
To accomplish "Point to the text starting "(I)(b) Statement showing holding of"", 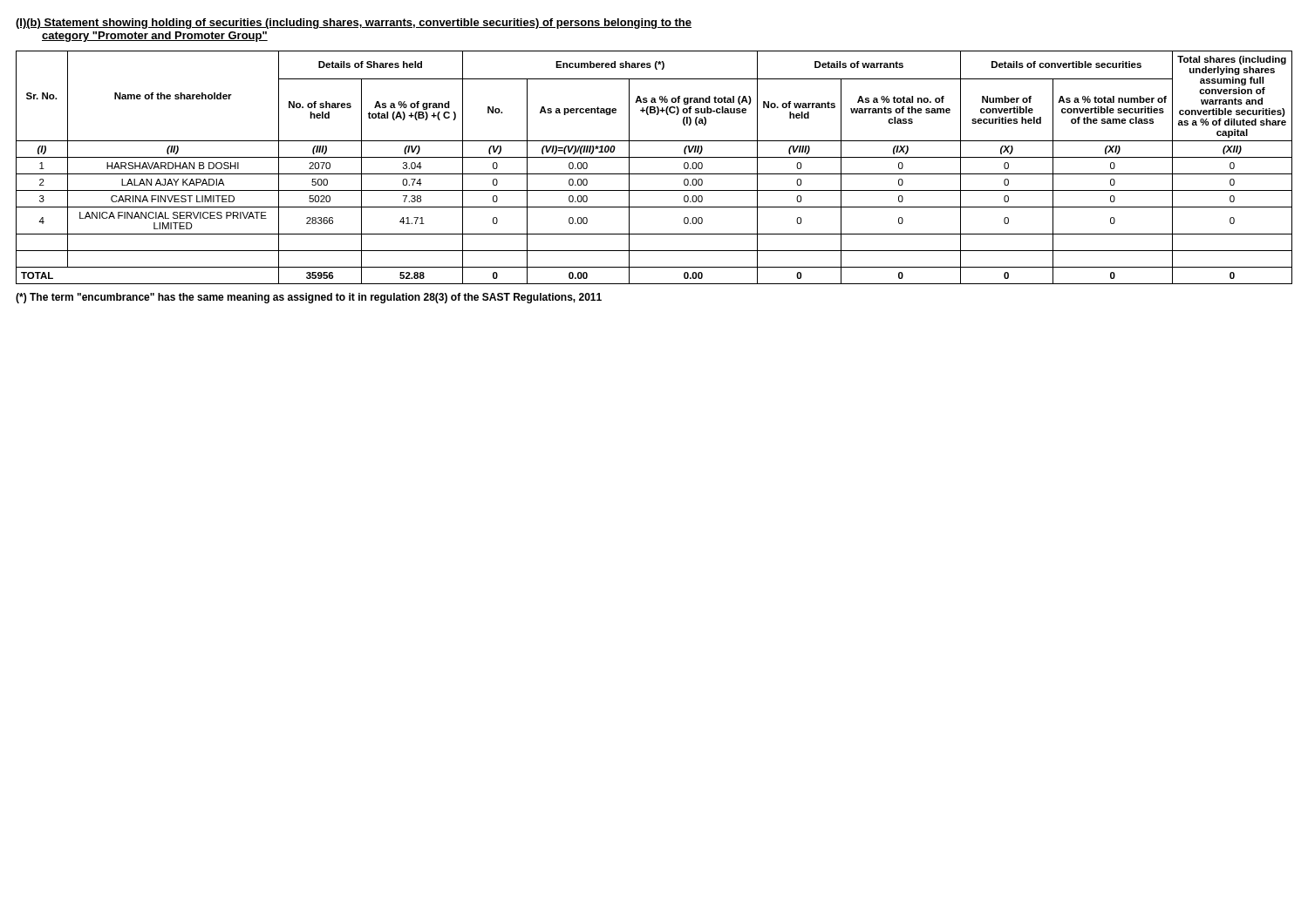I will [354, 29].
